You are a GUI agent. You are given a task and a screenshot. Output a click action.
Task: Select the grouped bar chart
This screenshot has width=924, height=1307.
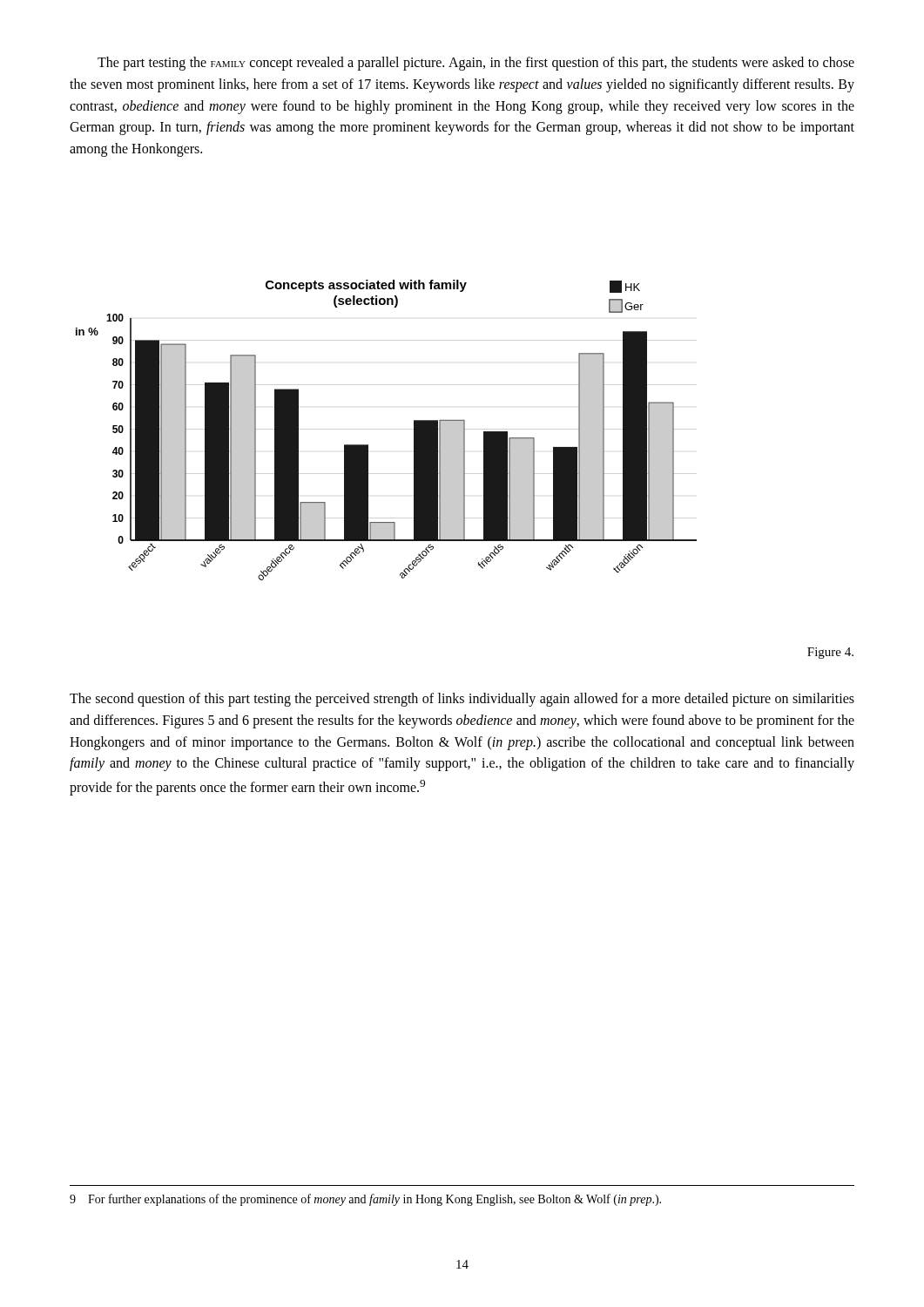tap(444, 455)
